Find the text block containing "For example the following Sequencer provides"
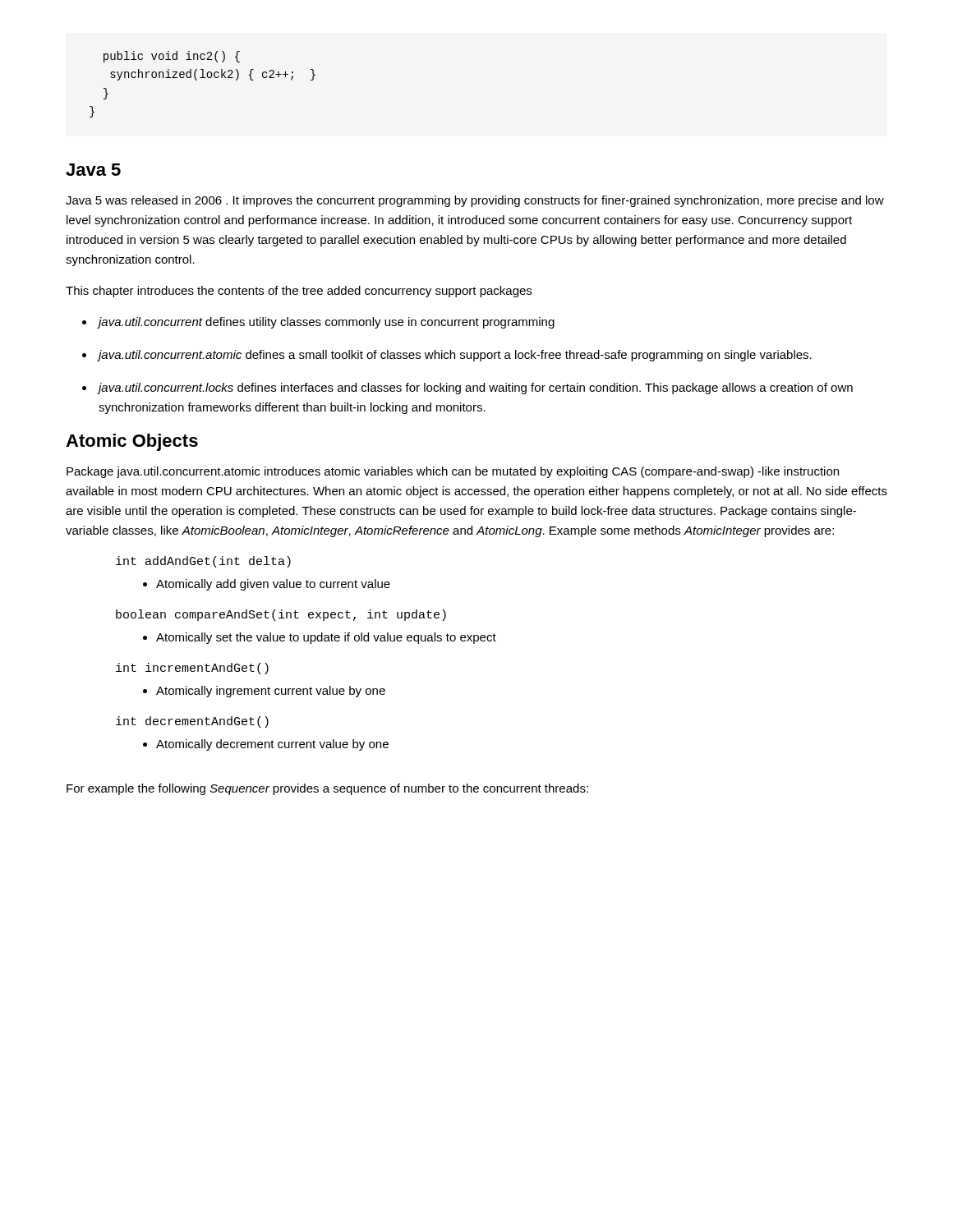The width and height of the screenshot is (953, 1232). tap(476, 788)
